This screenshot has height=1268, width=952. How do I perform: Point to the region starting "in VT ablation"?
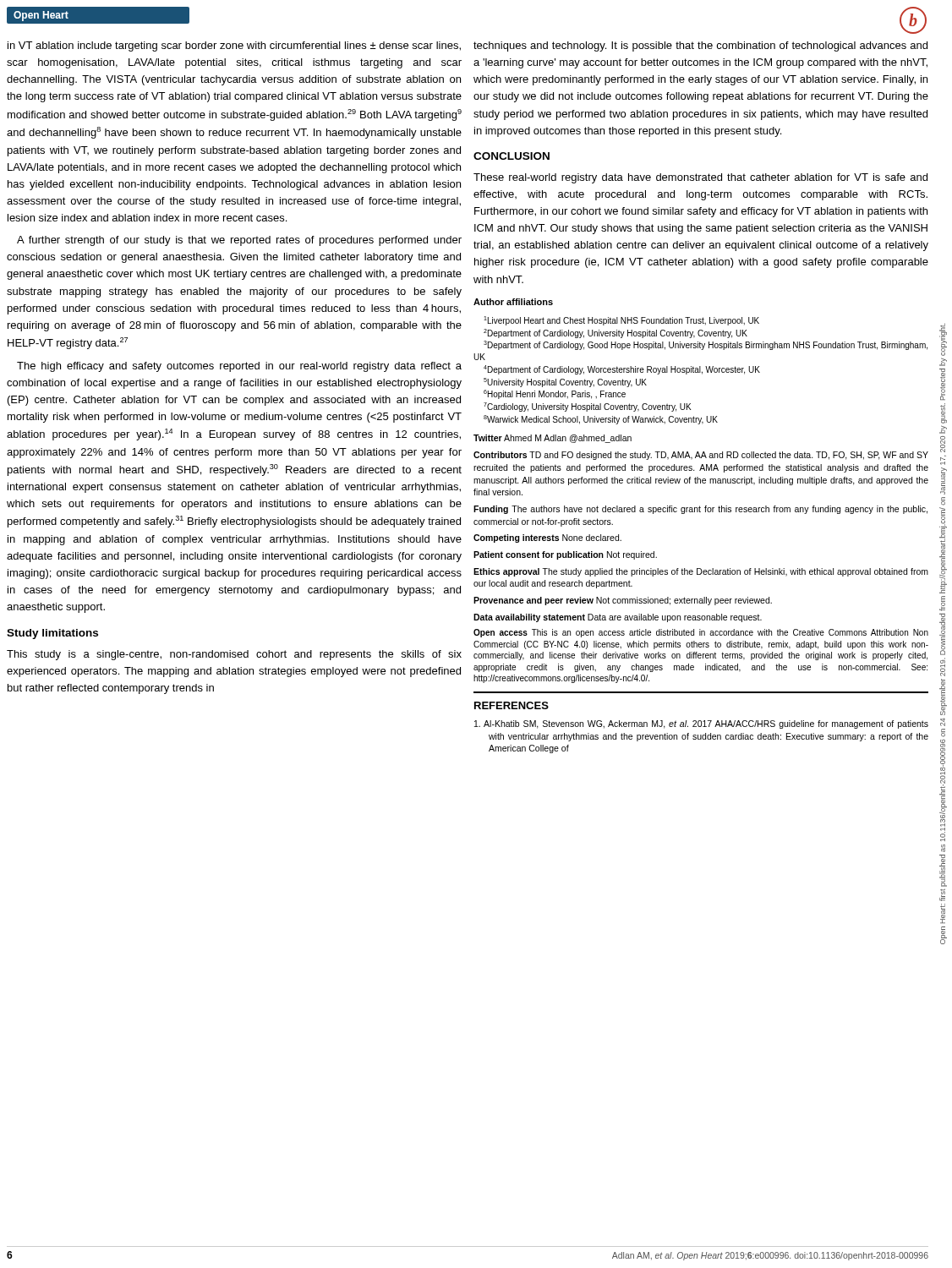pyautogui.click(x=234, y=132)
